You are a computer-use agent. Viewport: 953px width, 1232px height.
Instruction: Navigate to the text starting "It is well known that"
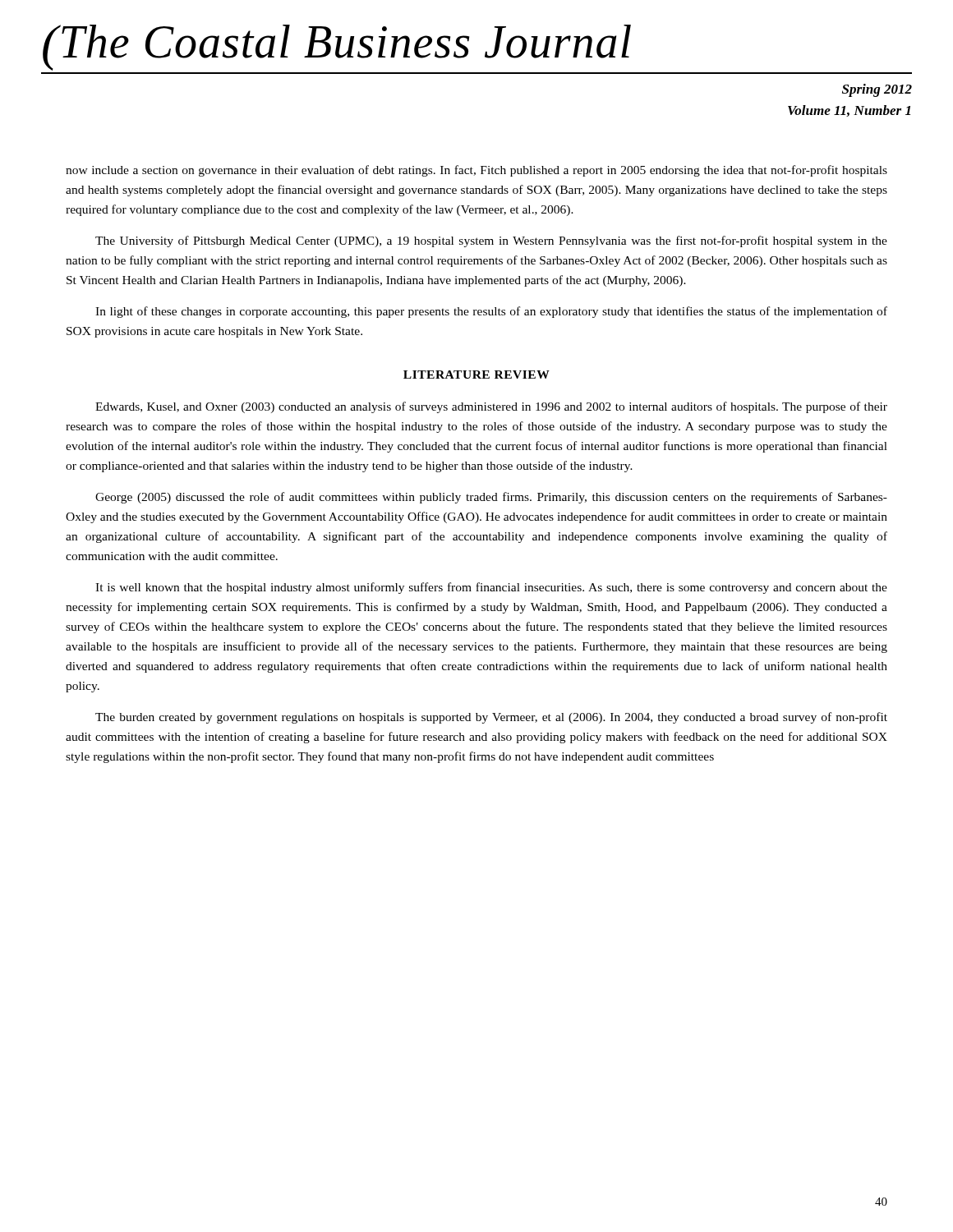coord(476,637)
